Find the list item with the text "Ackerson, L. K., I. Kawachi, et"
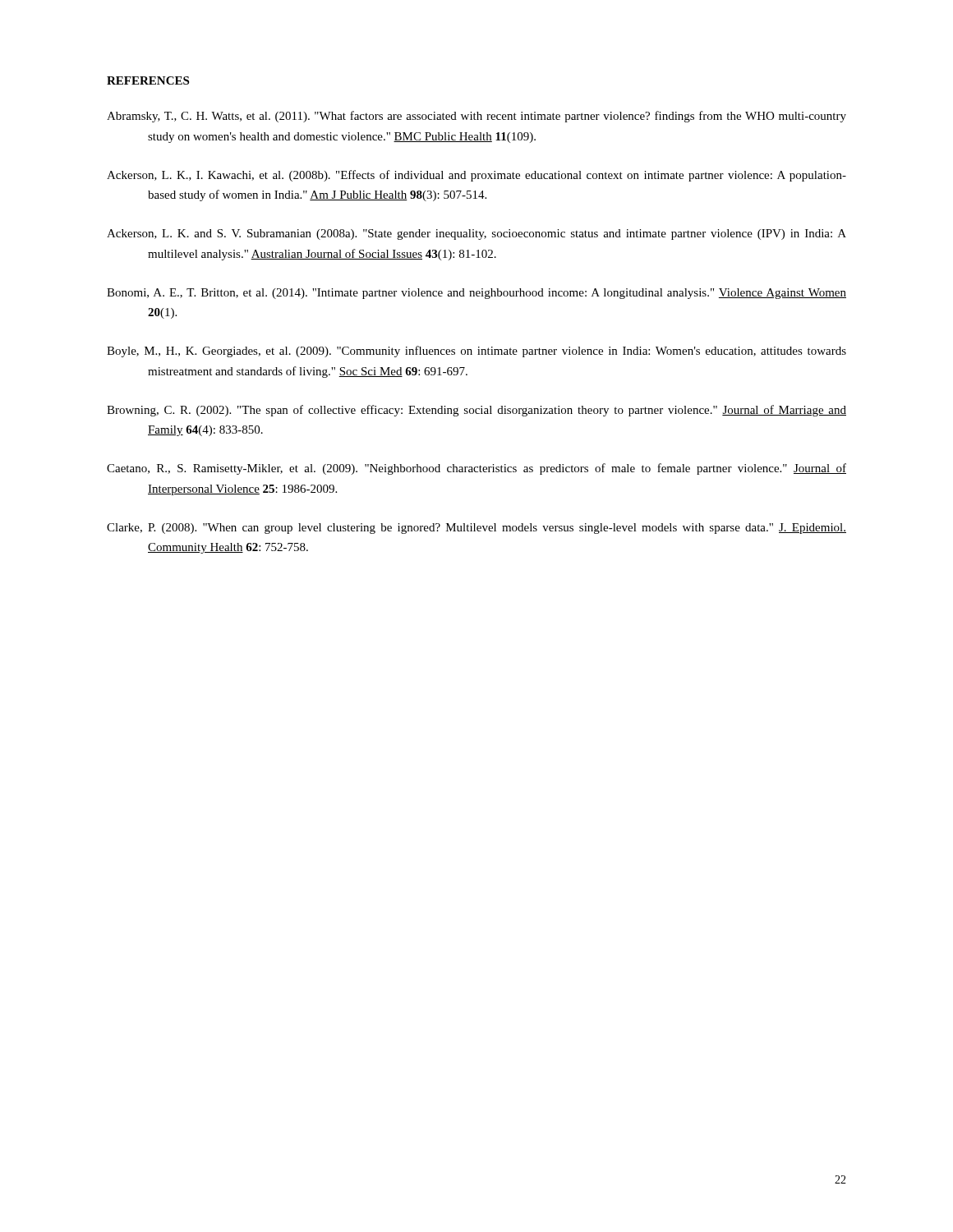The image size is (953, 1232). 476,185
